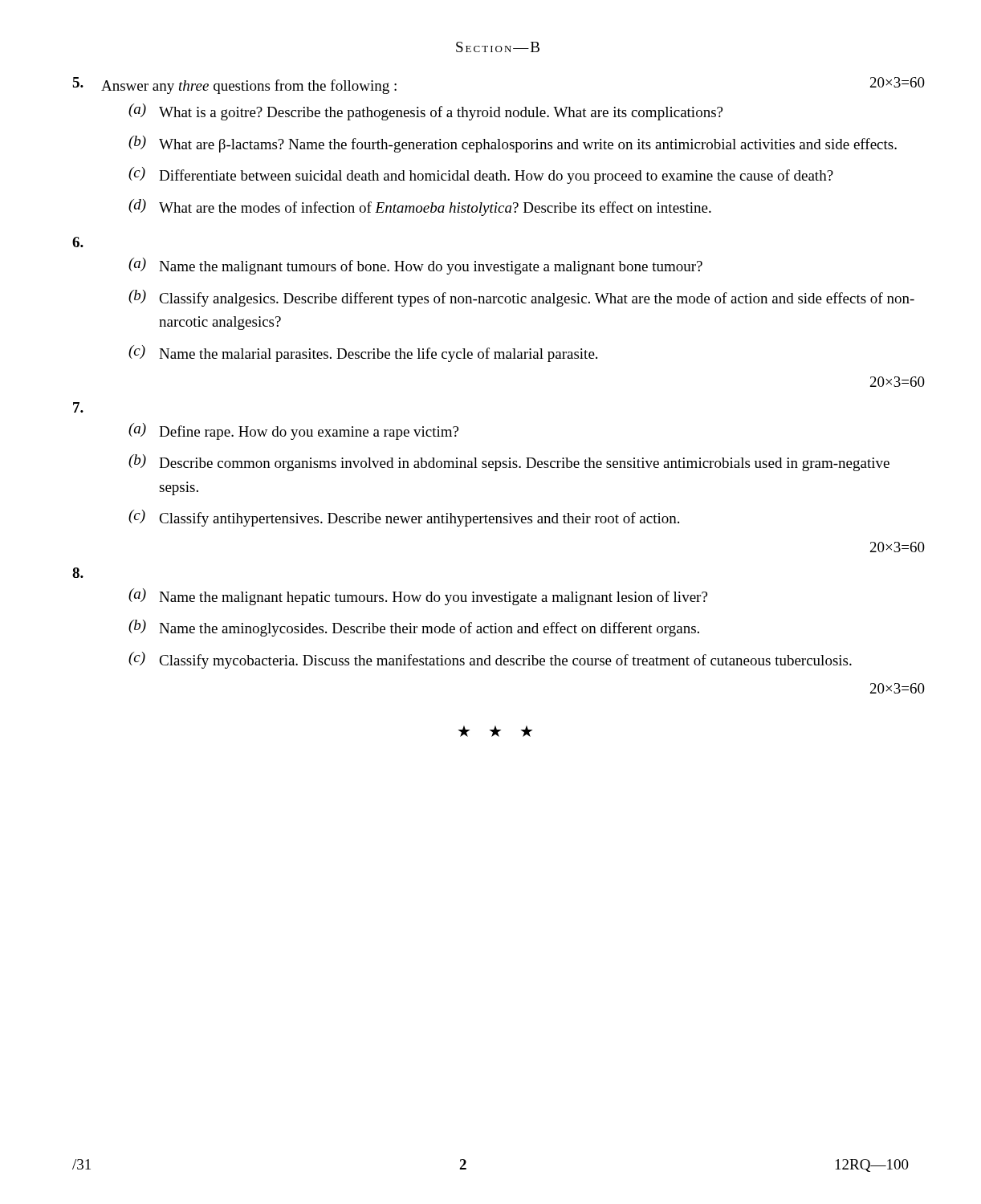This screenshot has width=981, height=1204.
Task: Where is the passage that starts "5. Answer any three questions from the following"?
Action: 498,147
